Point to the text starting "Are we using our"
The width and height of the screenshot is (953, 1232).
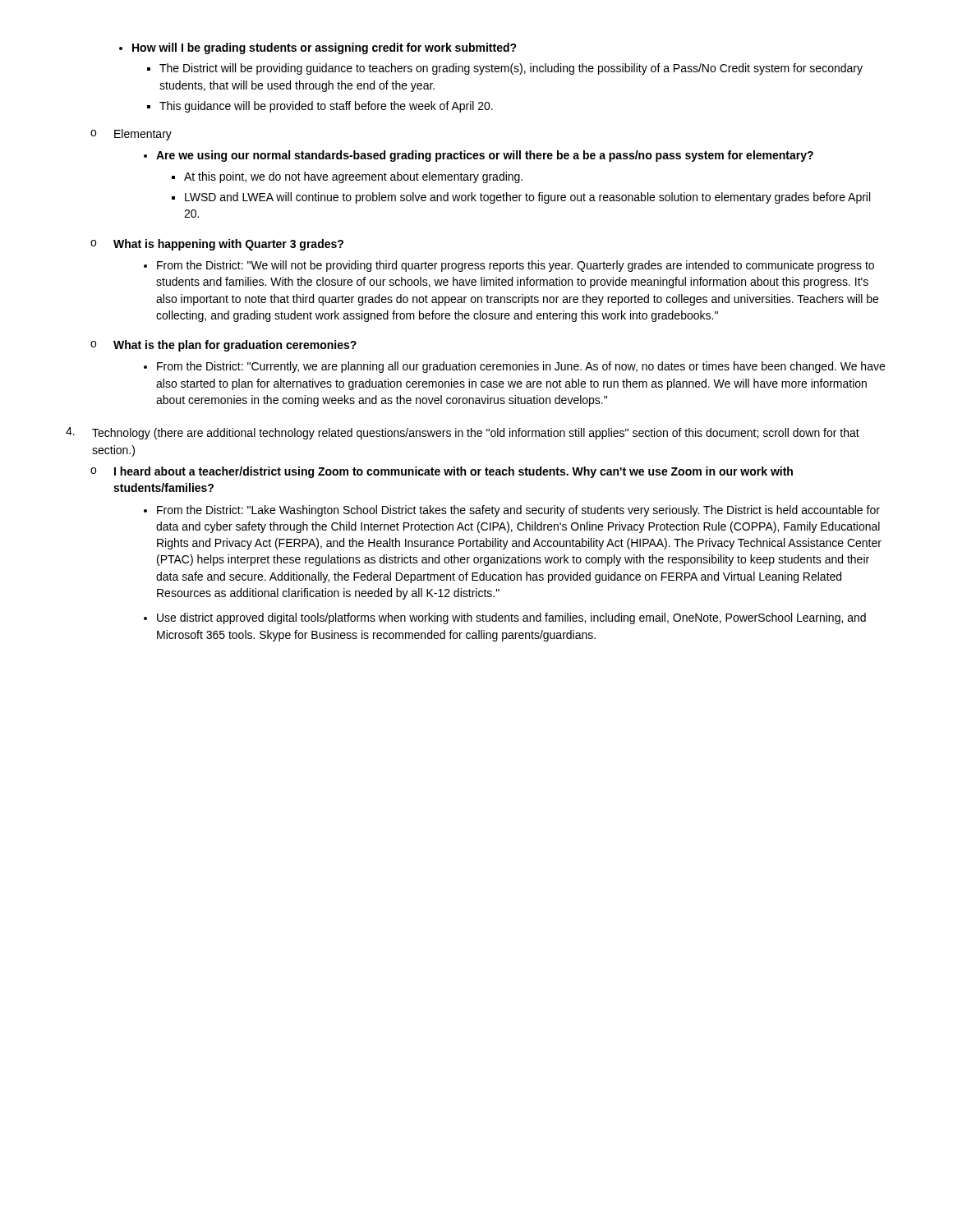(x=513, y=156)
